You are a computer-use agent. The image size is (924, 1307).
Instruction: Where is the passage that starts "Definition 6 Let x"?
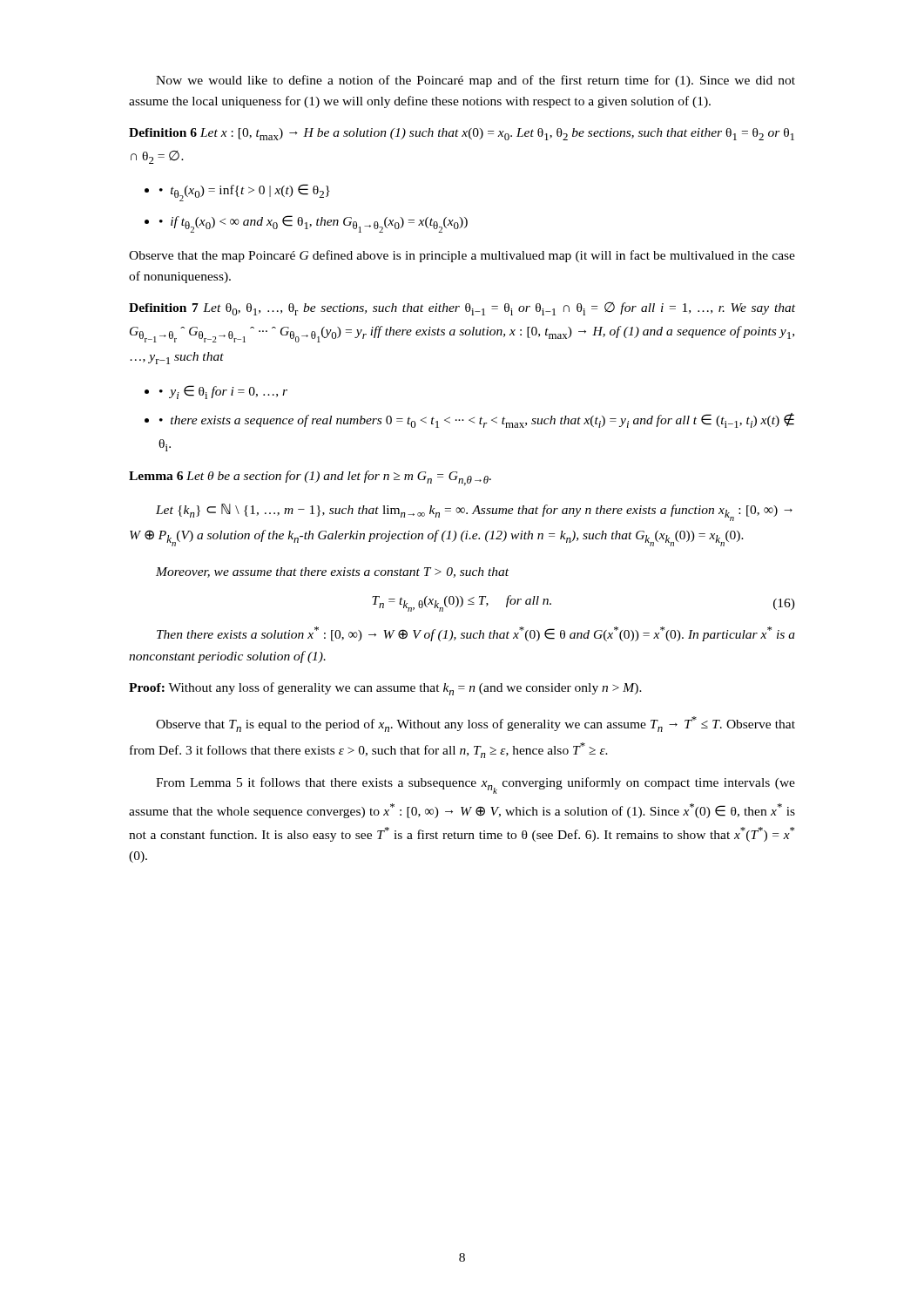(462, 146)
